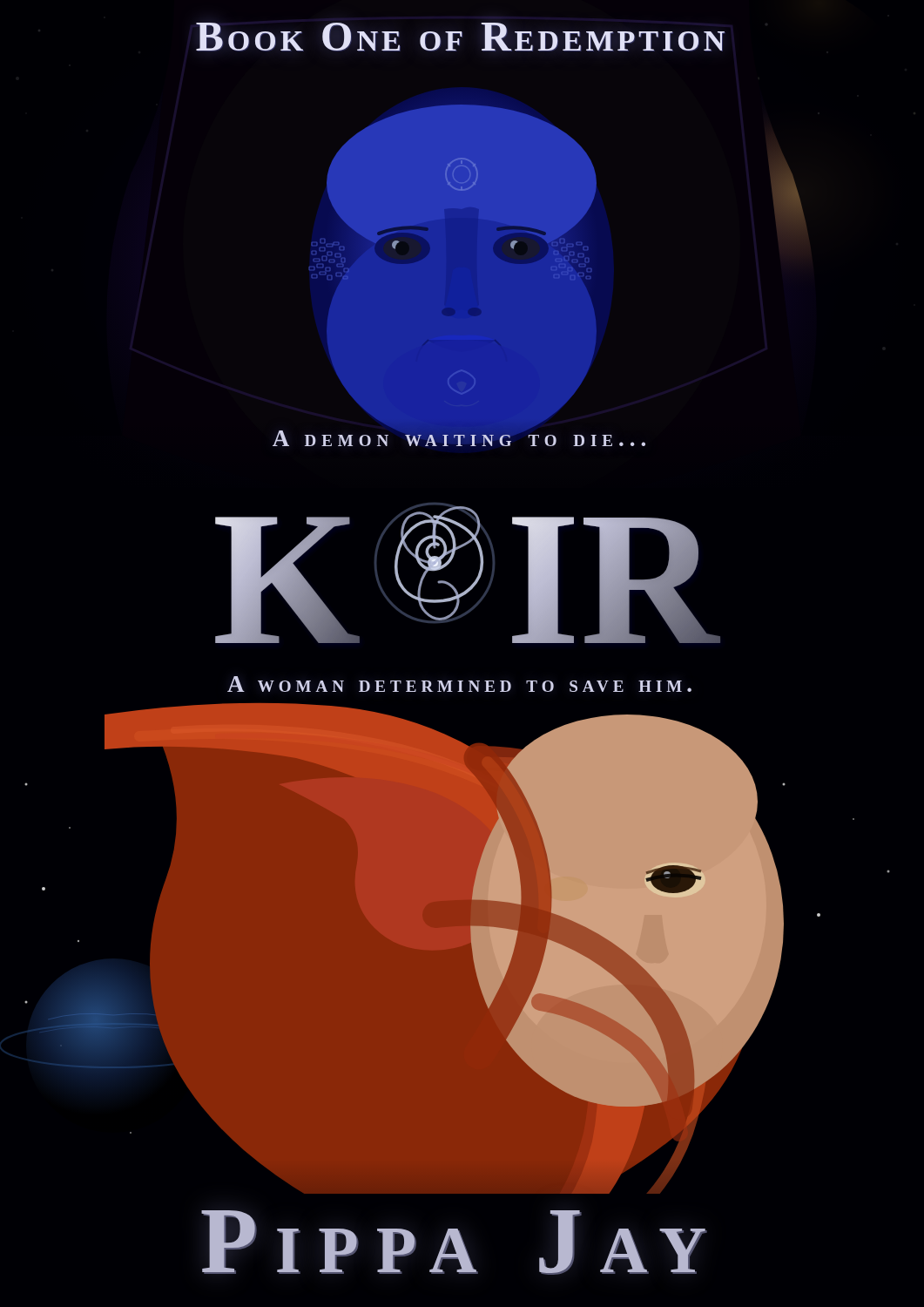Click on the block starting "A woman determined to"
The height and width of the screenshot is (1307, 924).
pyautogui.click(x=462, y=684)
